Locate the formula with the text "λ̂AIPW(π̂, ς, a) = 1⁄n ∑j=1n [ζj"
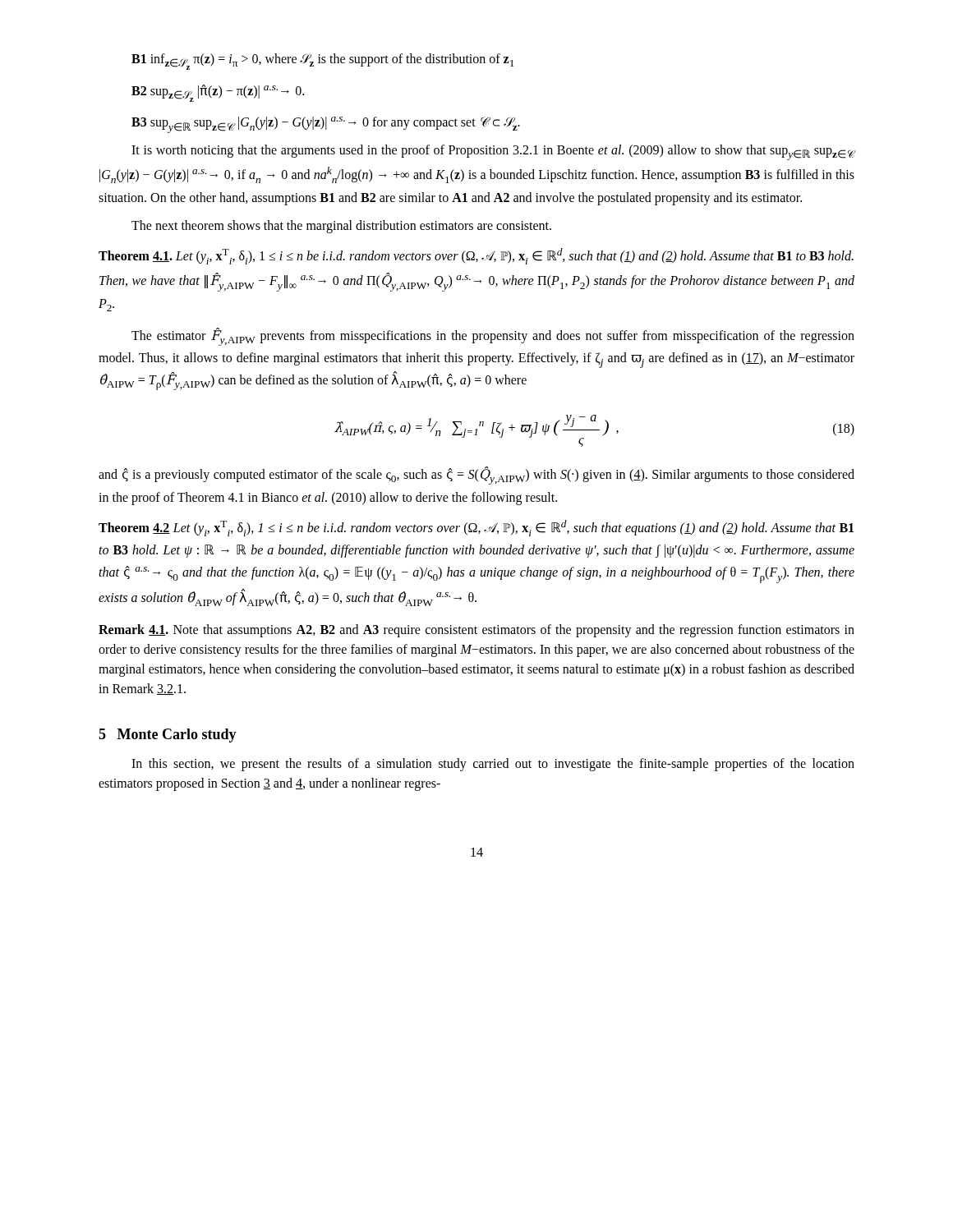Viewport: 953px width, 1232px height. 594,429
